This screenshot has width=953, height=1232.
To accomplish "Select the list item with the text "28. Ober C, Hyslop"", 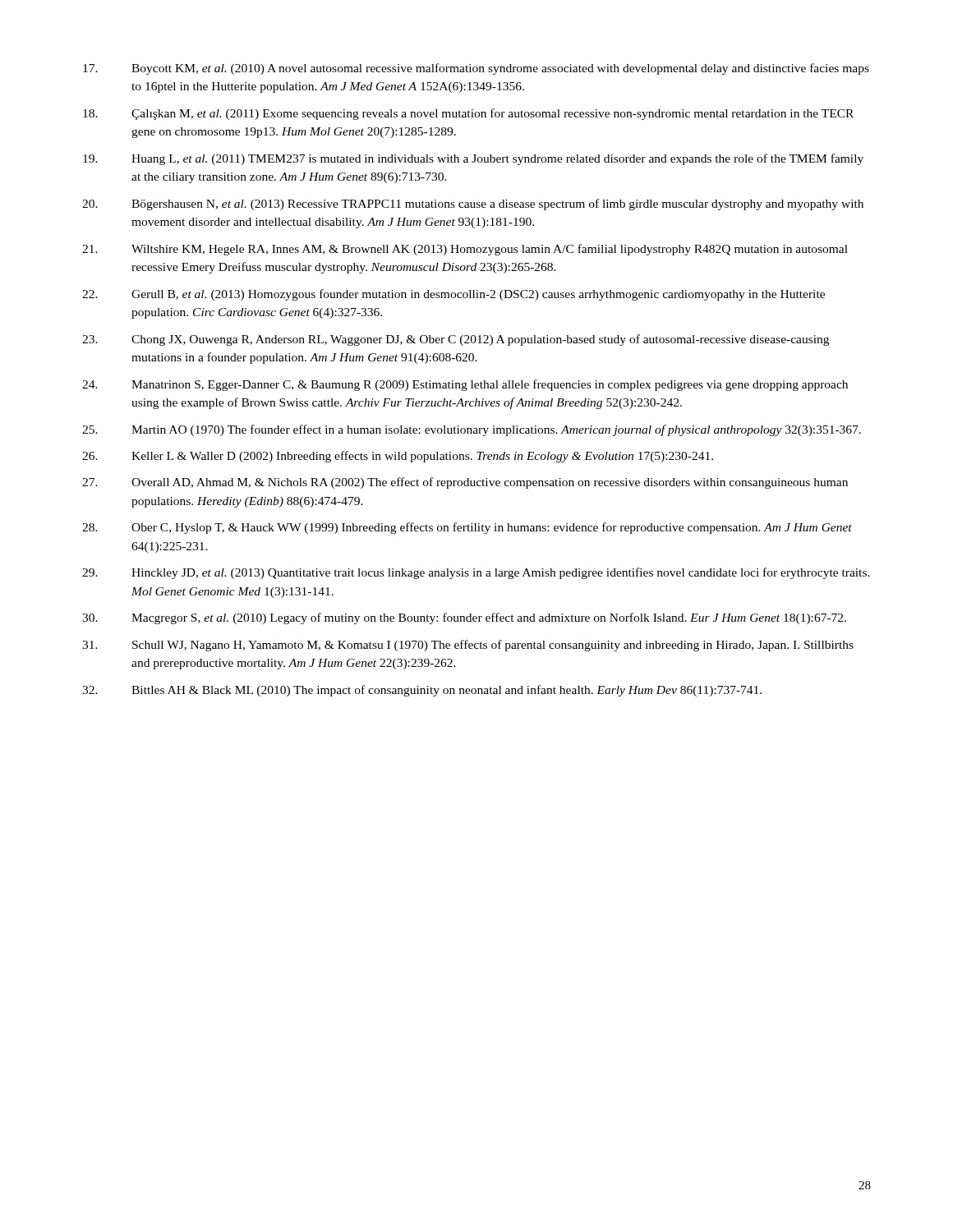I will [x=476, y=537].
